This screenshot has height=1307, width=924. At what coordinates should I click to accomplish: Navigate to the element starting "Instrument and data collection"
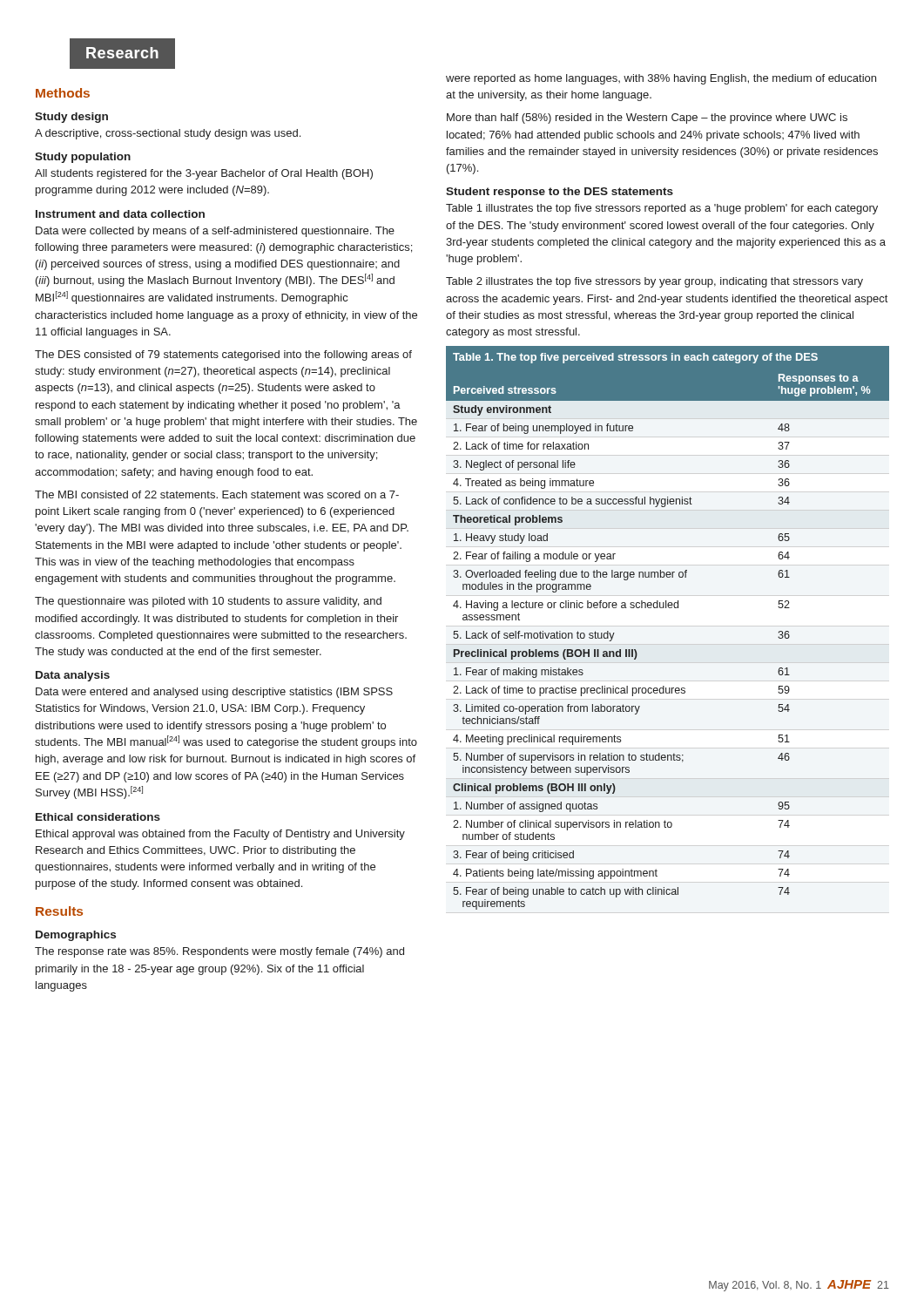[x=120, y=214]
